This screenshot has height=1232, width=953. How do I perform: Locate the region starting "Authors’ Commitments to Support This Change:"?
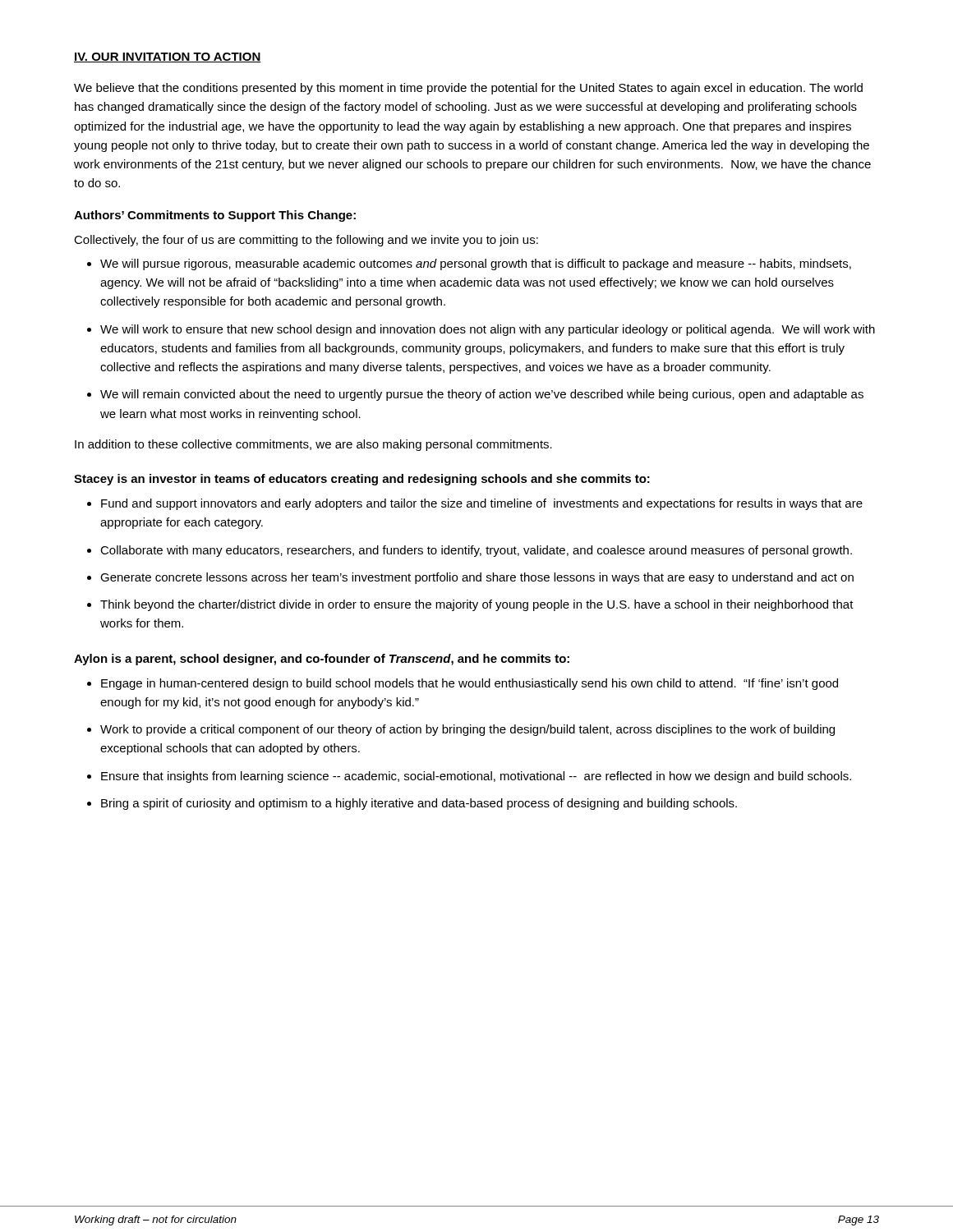215,214
